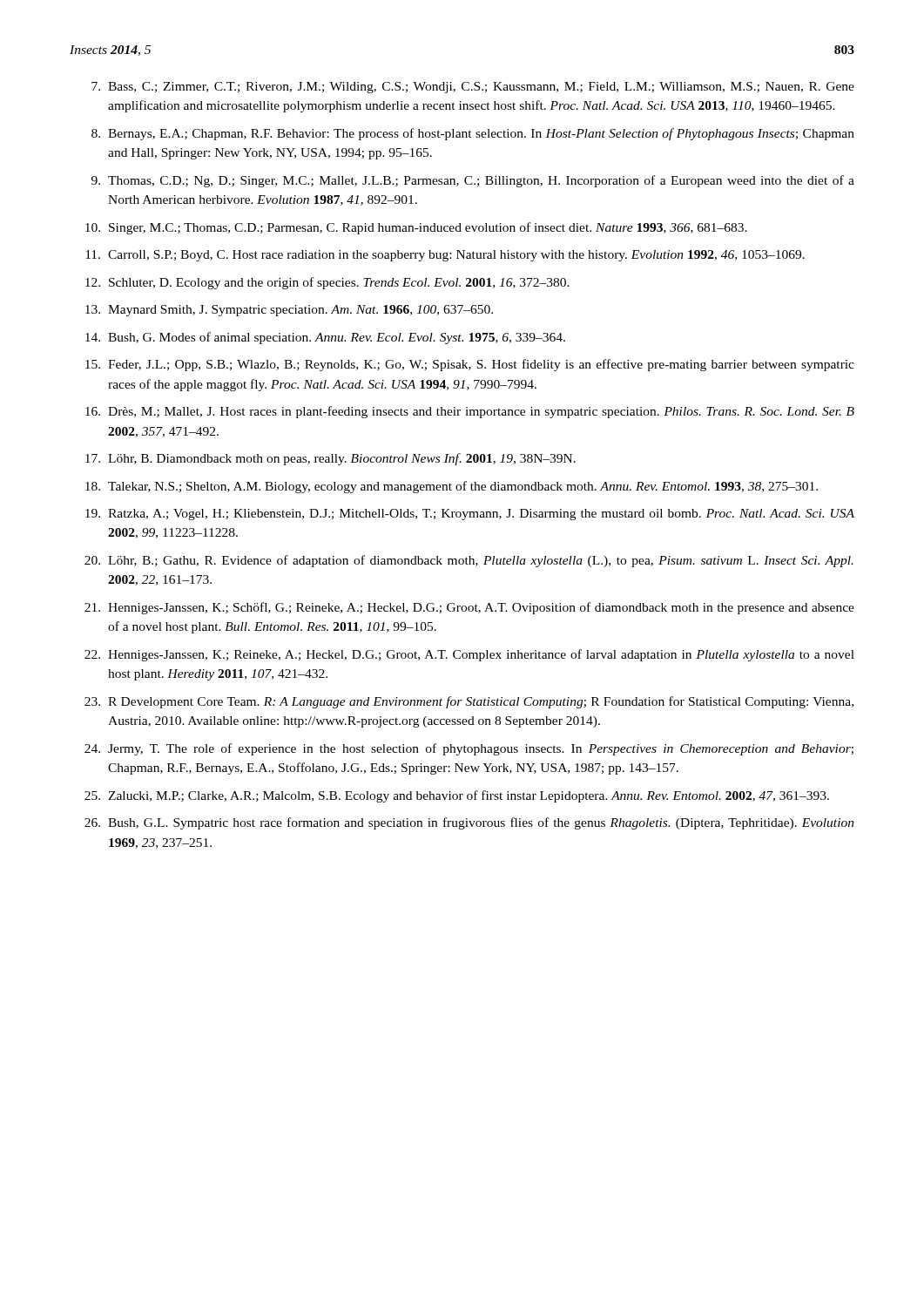Screen dimensions: 1307x924
Task: Find the list item containing "14. Bush, G. Modes of"
Action: [462, 337]
